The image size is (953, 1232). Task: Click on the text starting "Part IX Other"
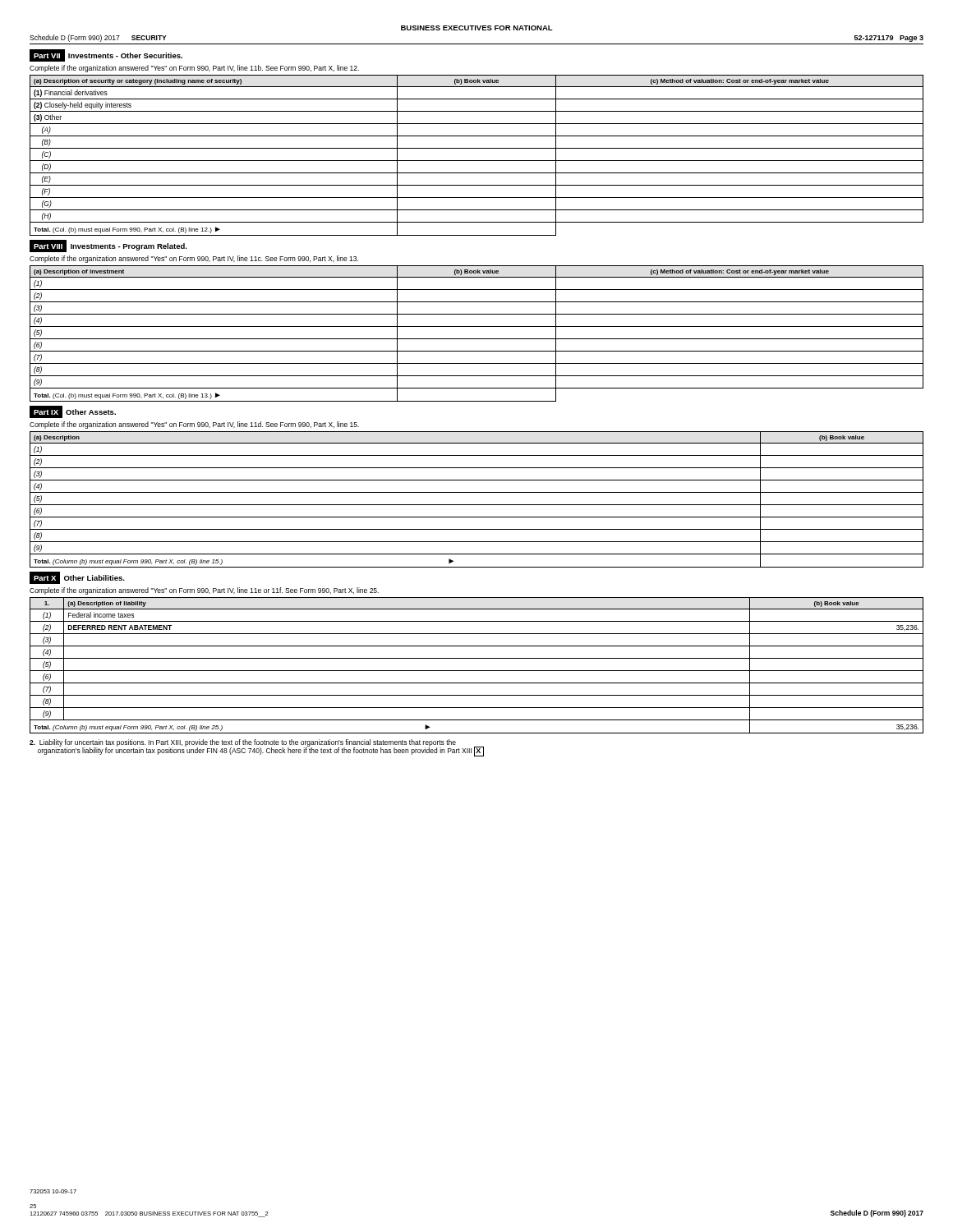point(73,412)
